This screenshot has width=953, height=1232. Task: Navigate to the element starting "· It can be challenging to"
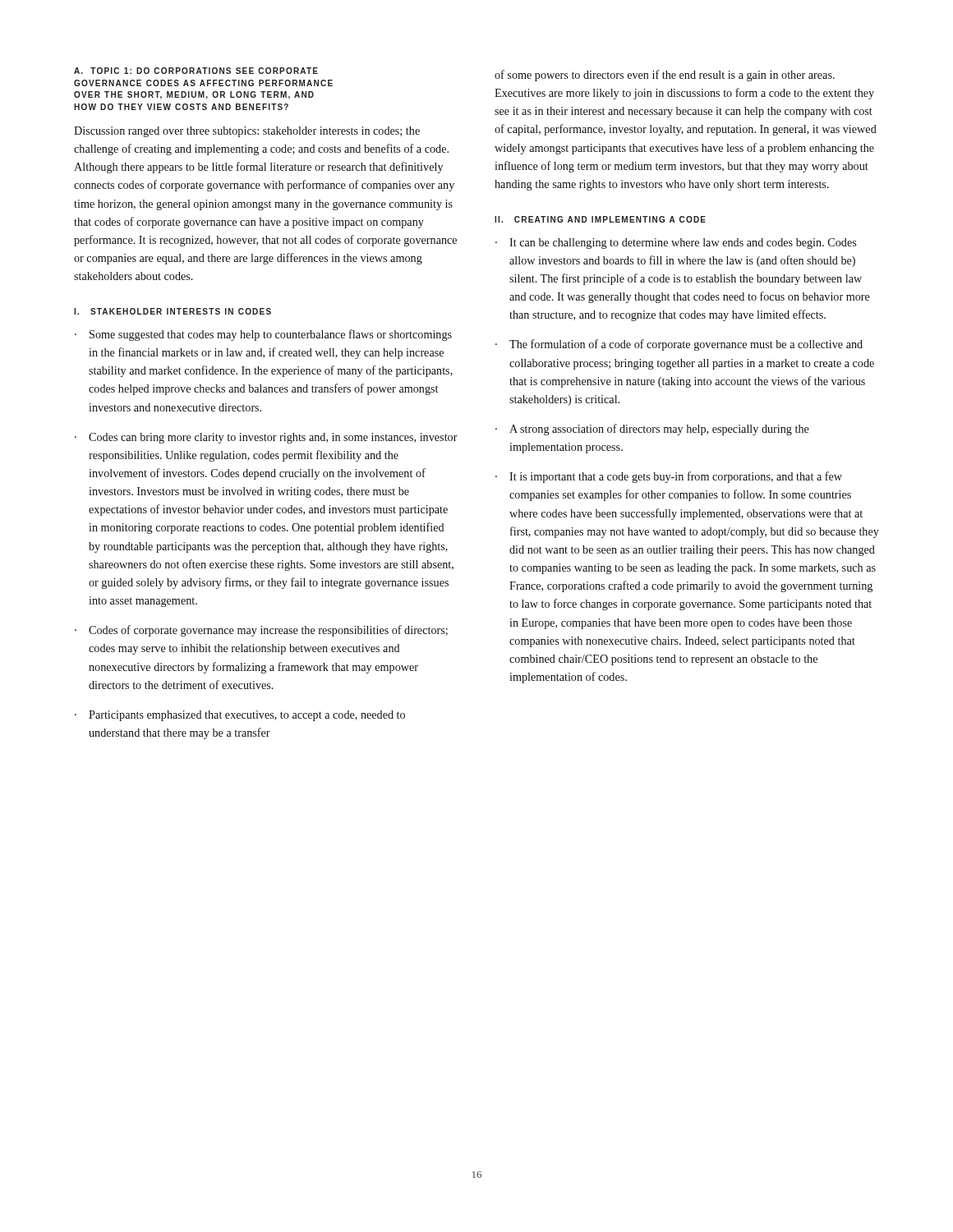(x=687, y=278)
